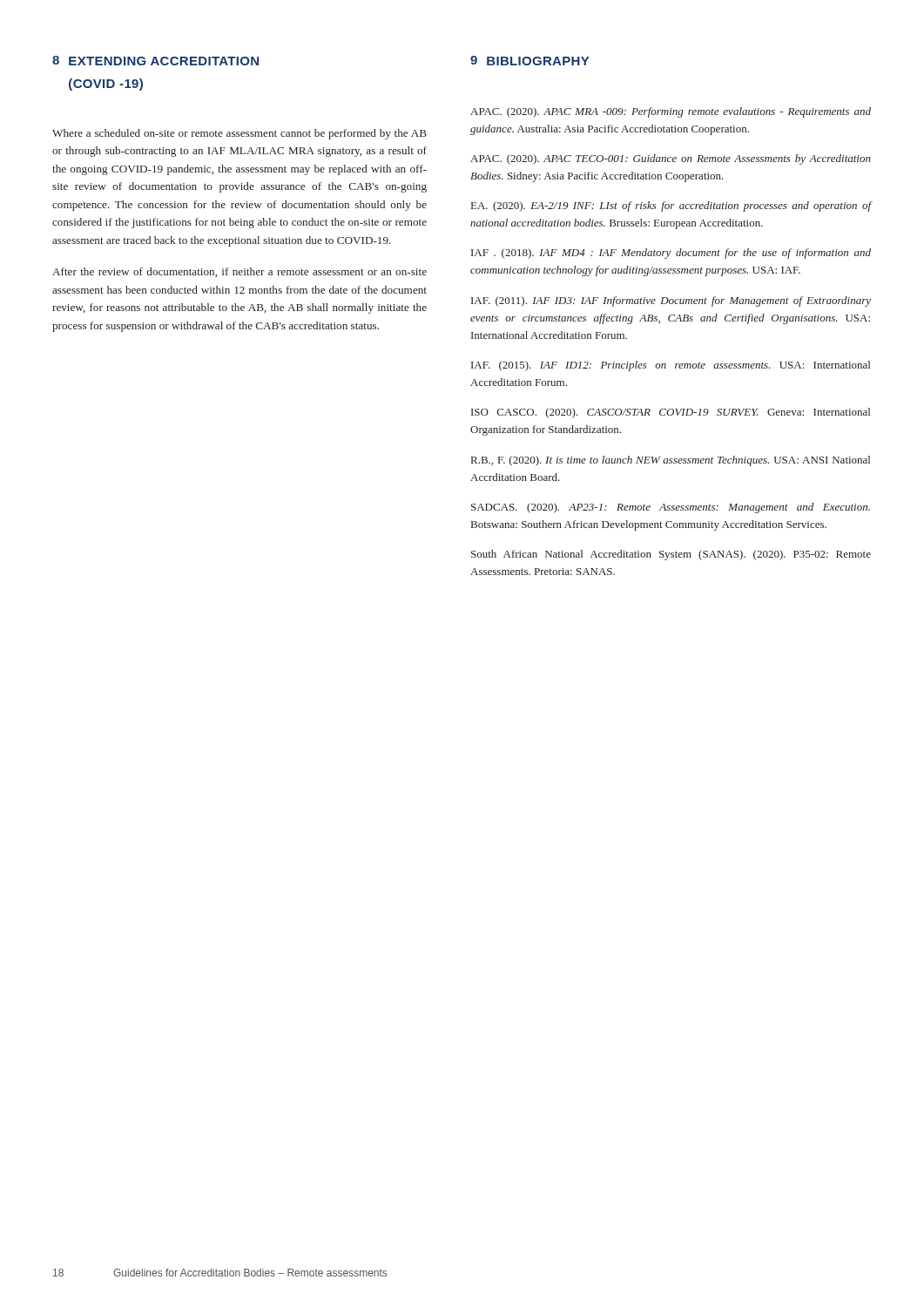Image resolution: width=924 pixels, height=1307 pixels.
Task: Find the block on this page that starts "South African National Accreditation System"
Action: point(671,563)
